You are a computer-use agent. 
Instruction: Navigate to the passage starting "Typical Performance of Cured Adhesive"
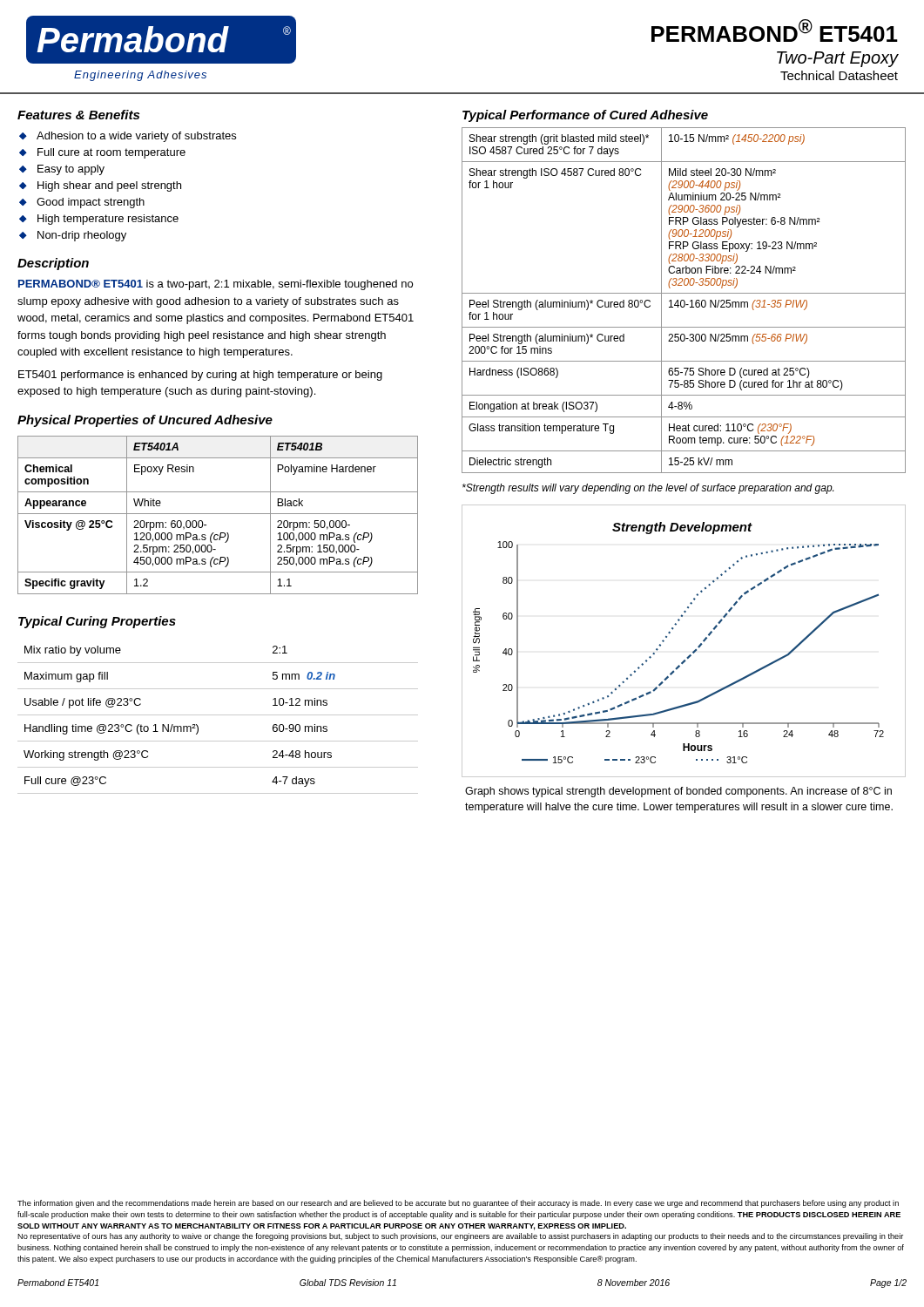585,115
